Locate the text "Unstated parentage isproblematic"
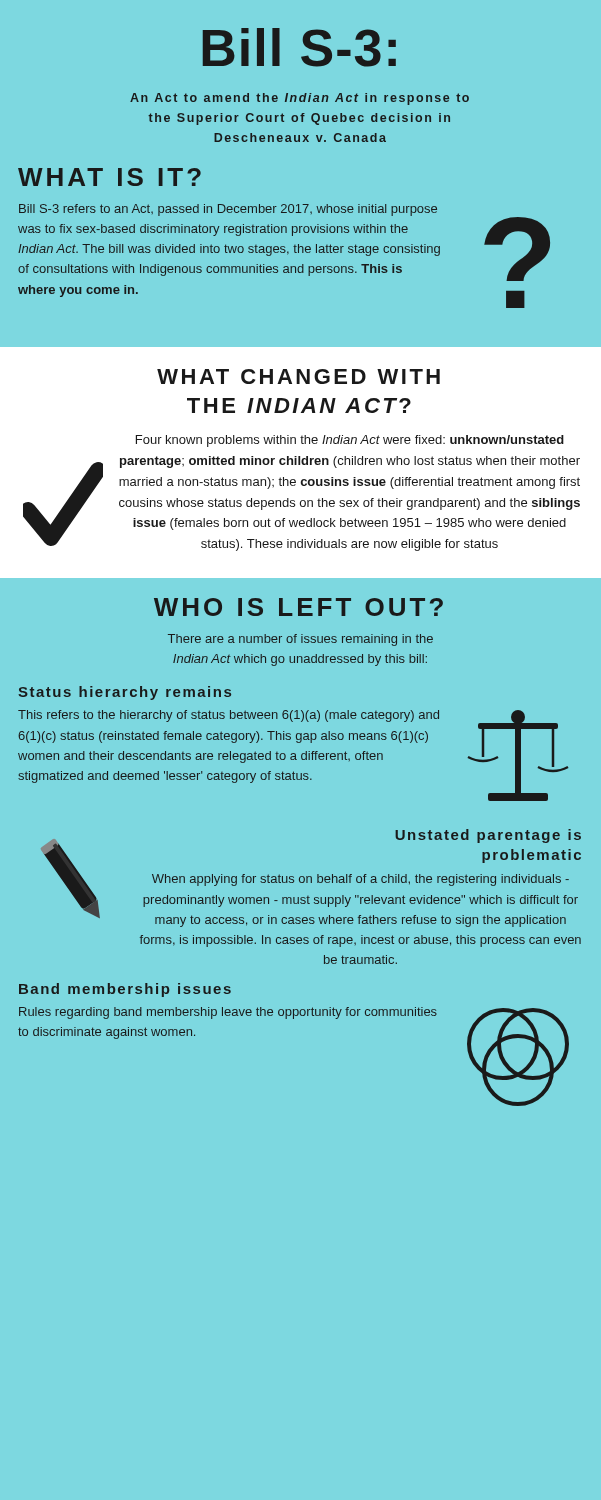601x1500 pixels. [x=489, y=845]
